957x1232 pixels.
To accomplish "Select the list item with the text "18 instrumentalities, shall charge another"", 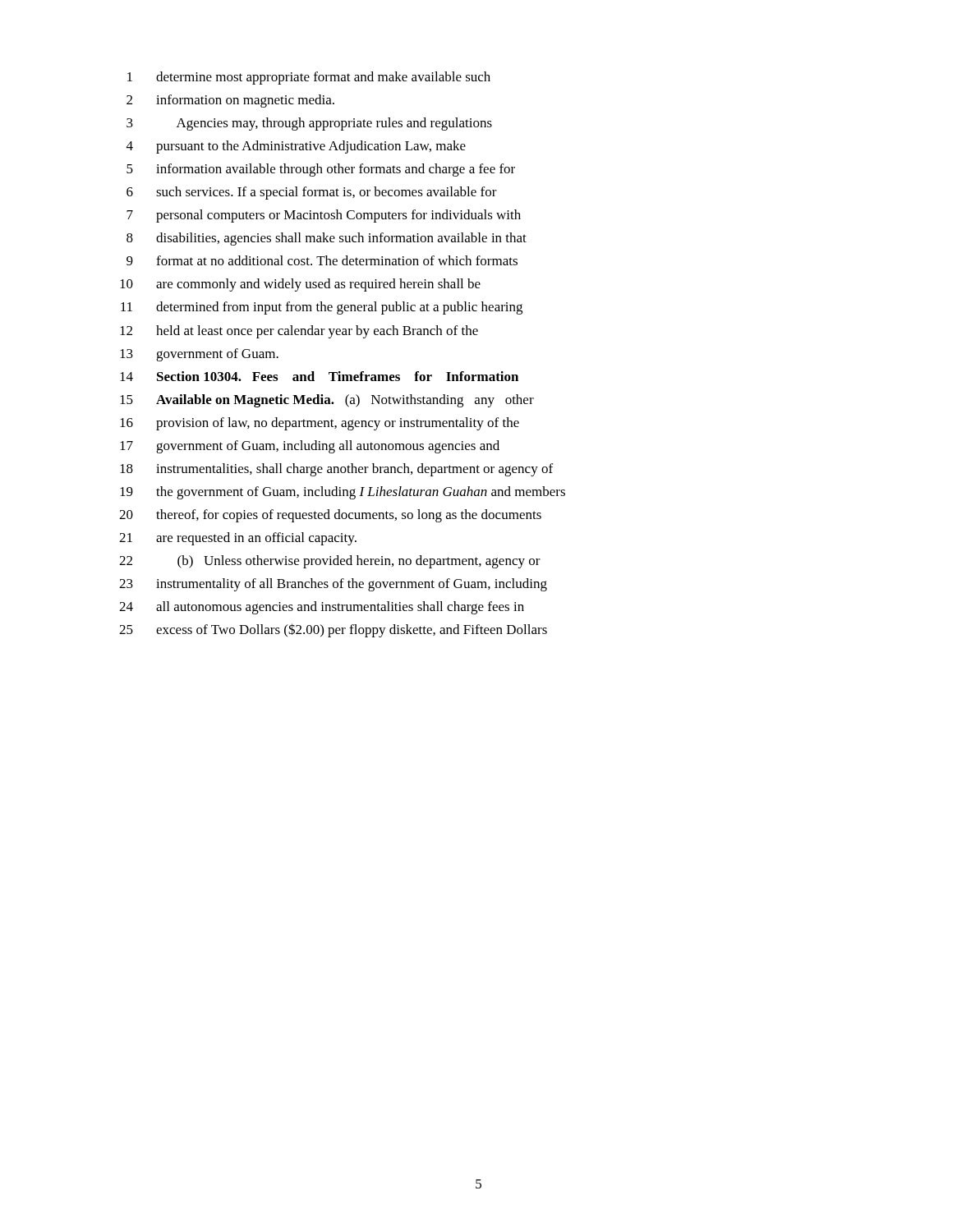I will [x=487, y=469].
